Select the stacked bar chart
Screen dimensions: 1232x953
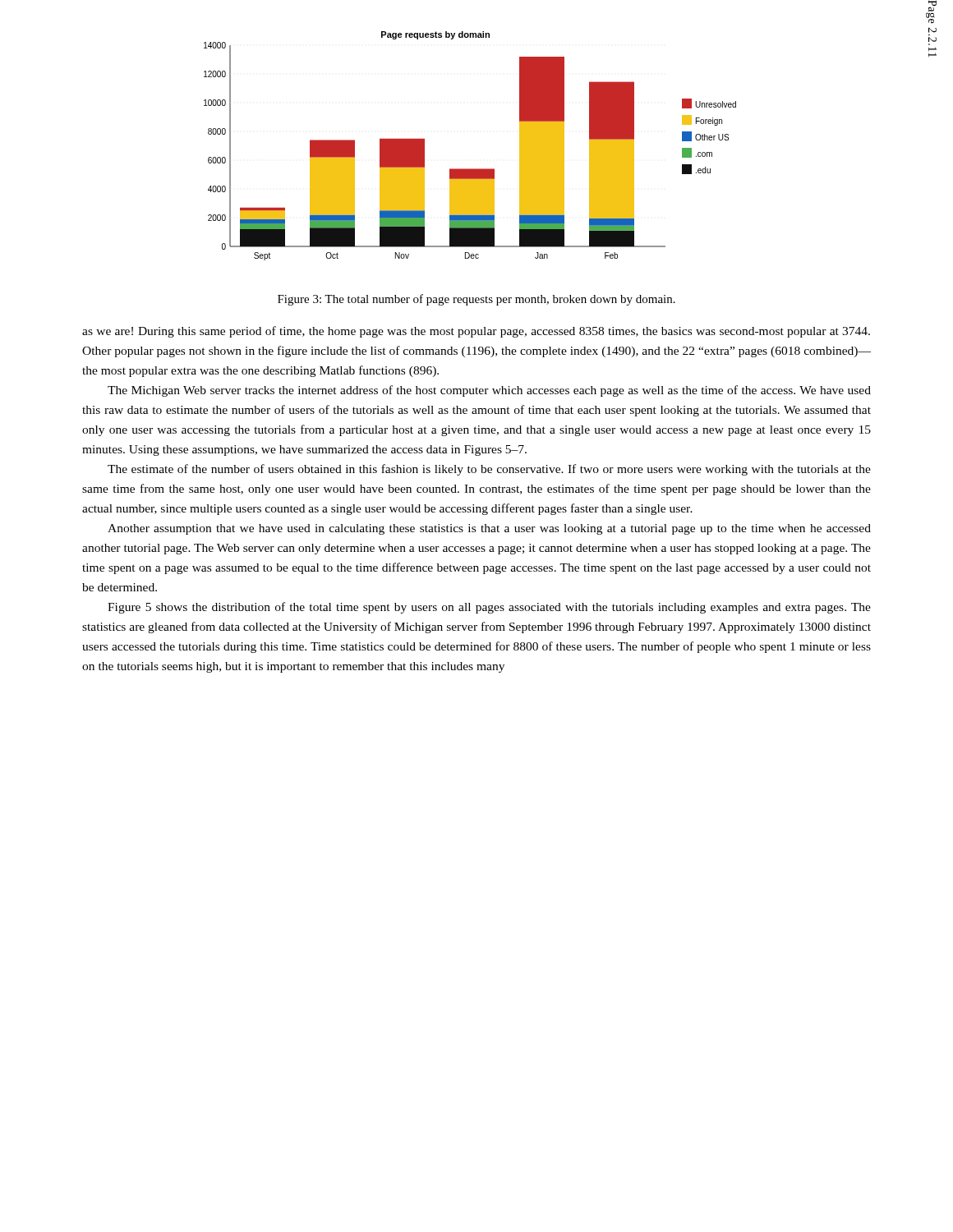[476, 156]
